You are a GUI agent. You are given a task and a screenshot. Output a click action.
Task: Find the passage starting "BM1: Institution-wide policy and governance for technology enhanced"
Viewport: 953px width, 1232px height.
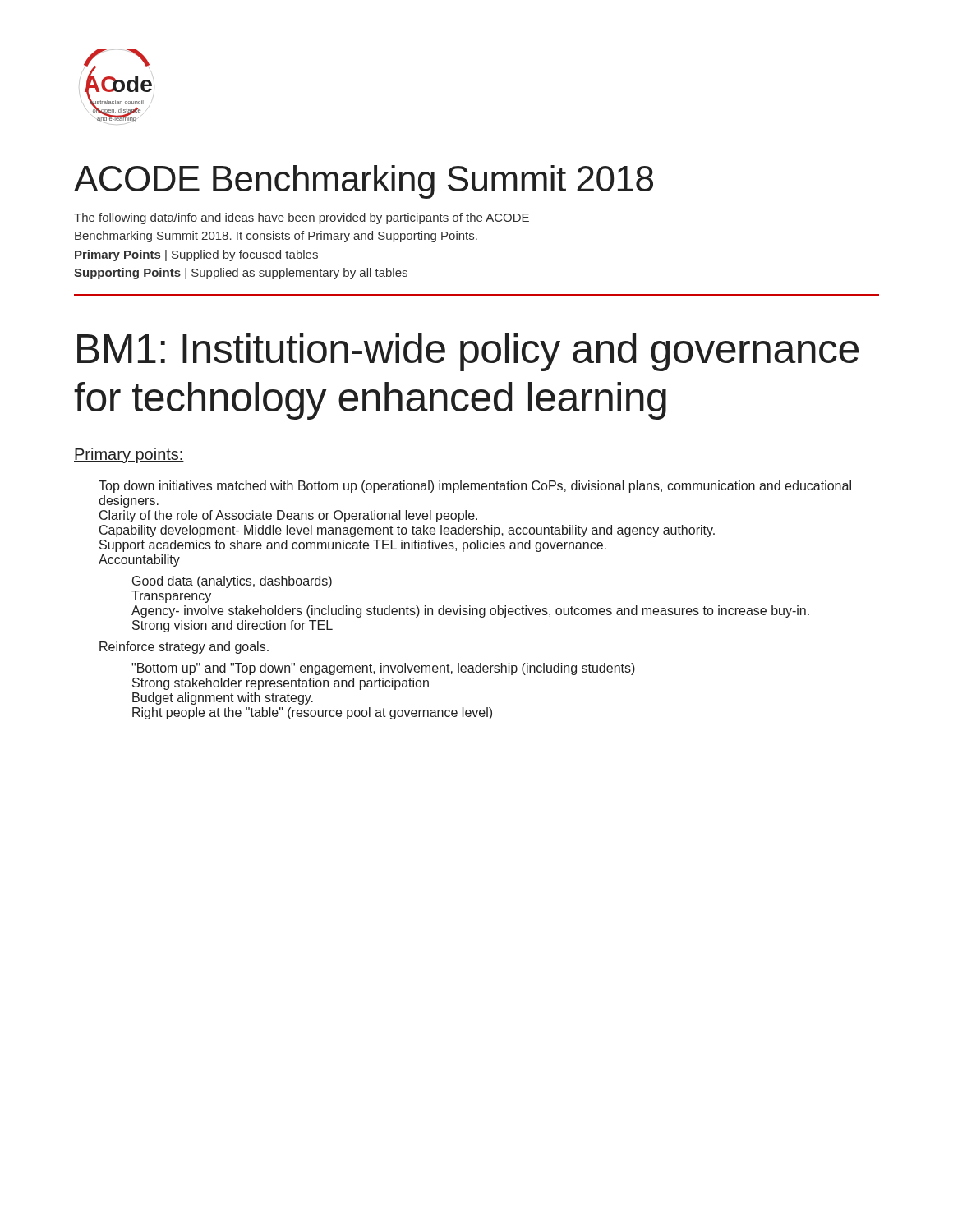[476, 373]
